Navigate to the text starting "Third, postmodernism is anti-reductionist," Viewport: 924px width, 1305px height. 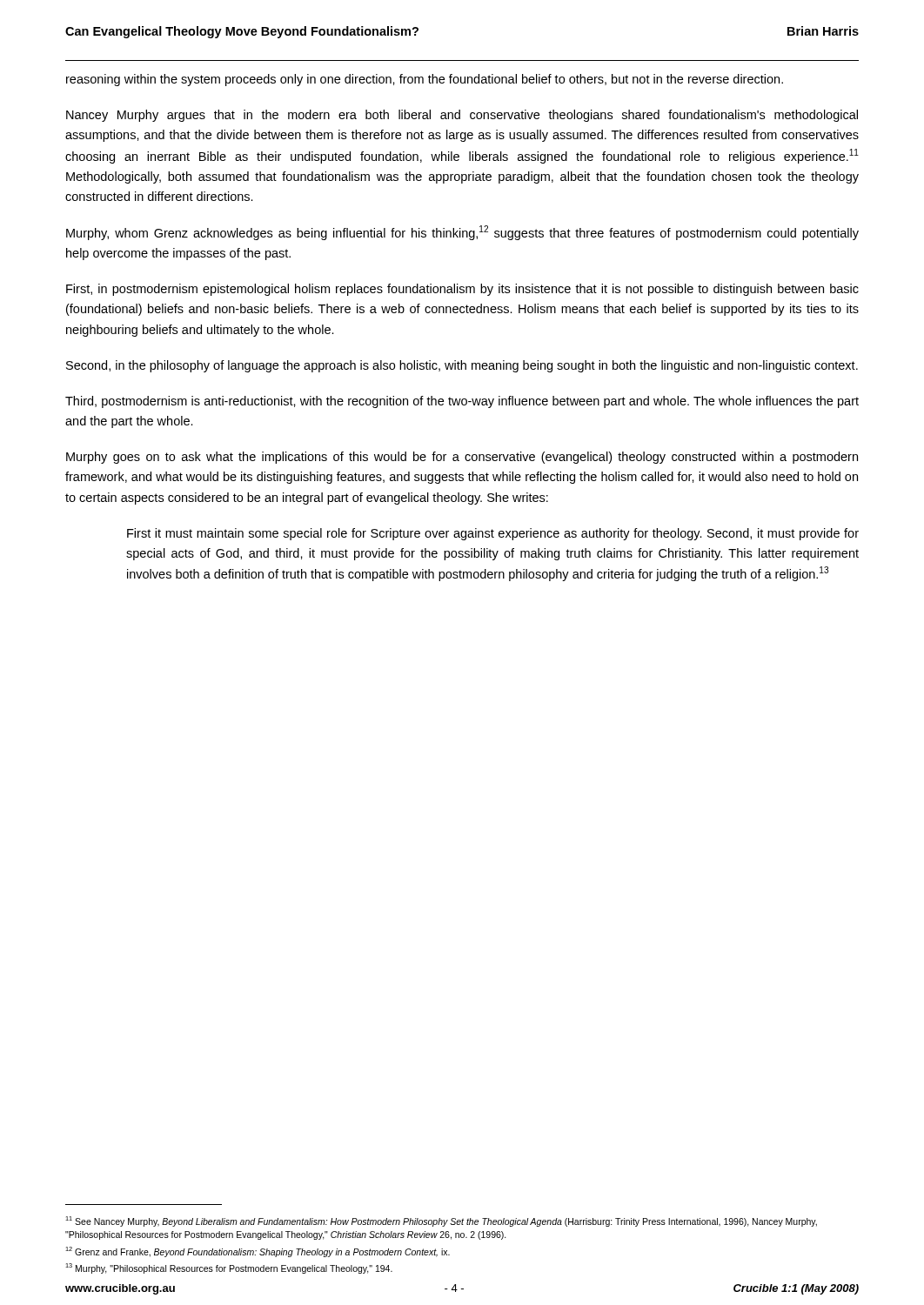click(462, 411)
